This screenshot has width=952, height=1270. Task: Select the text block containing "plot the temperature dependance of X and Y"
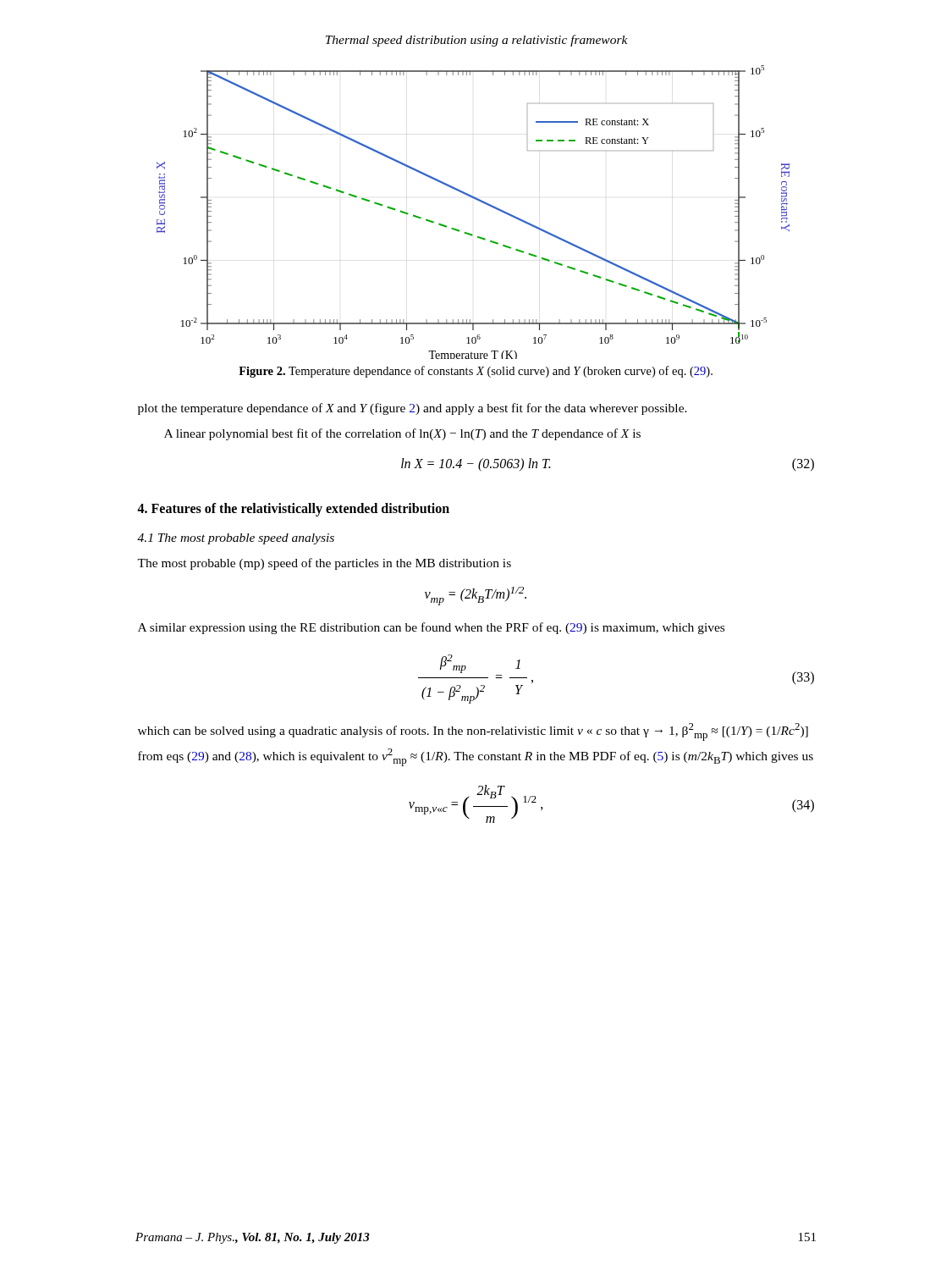pyautogui.click(x=413, y=407)
